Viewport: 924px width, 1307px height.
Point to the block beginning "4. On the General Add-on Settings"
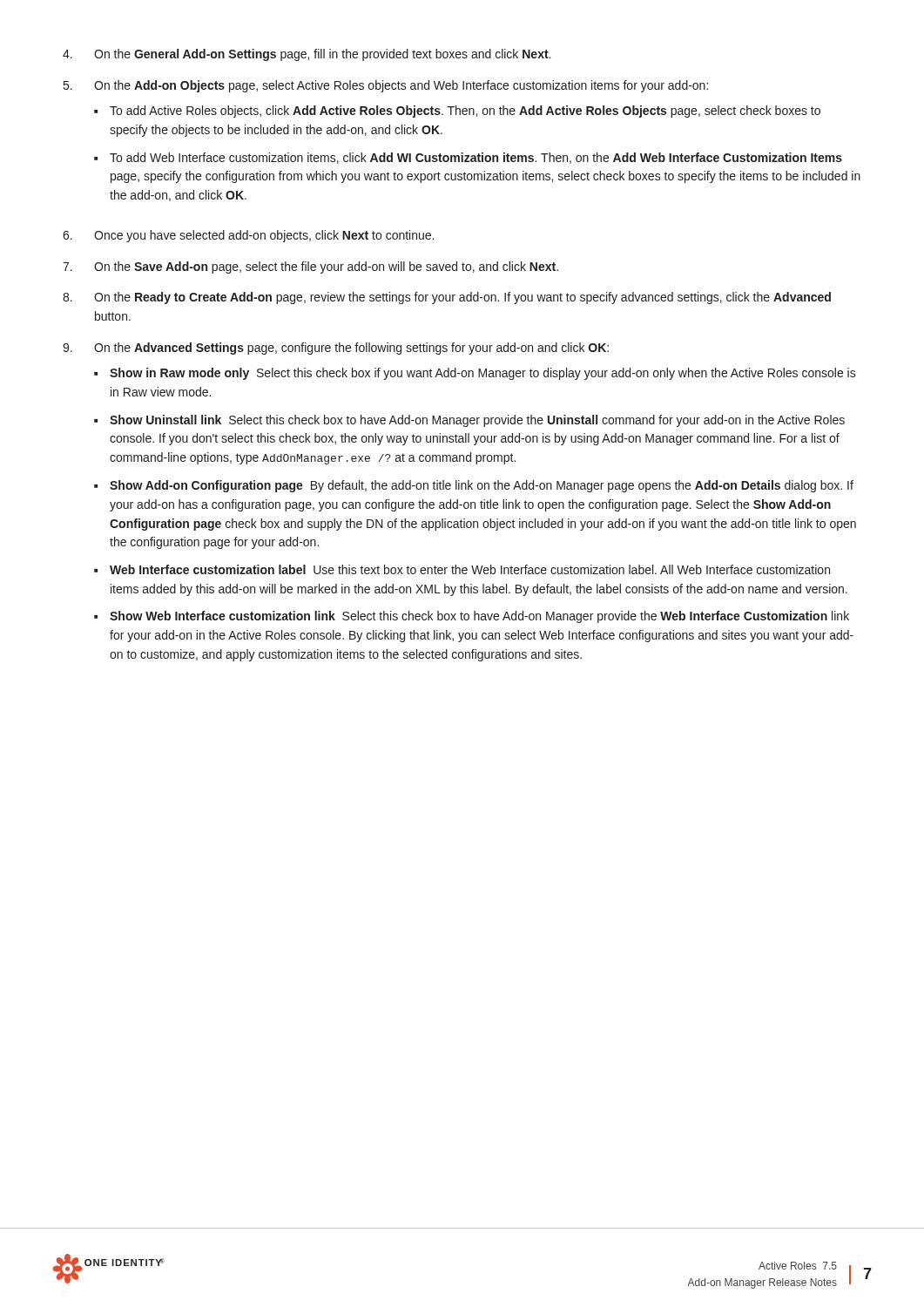[x=462, y=55]
